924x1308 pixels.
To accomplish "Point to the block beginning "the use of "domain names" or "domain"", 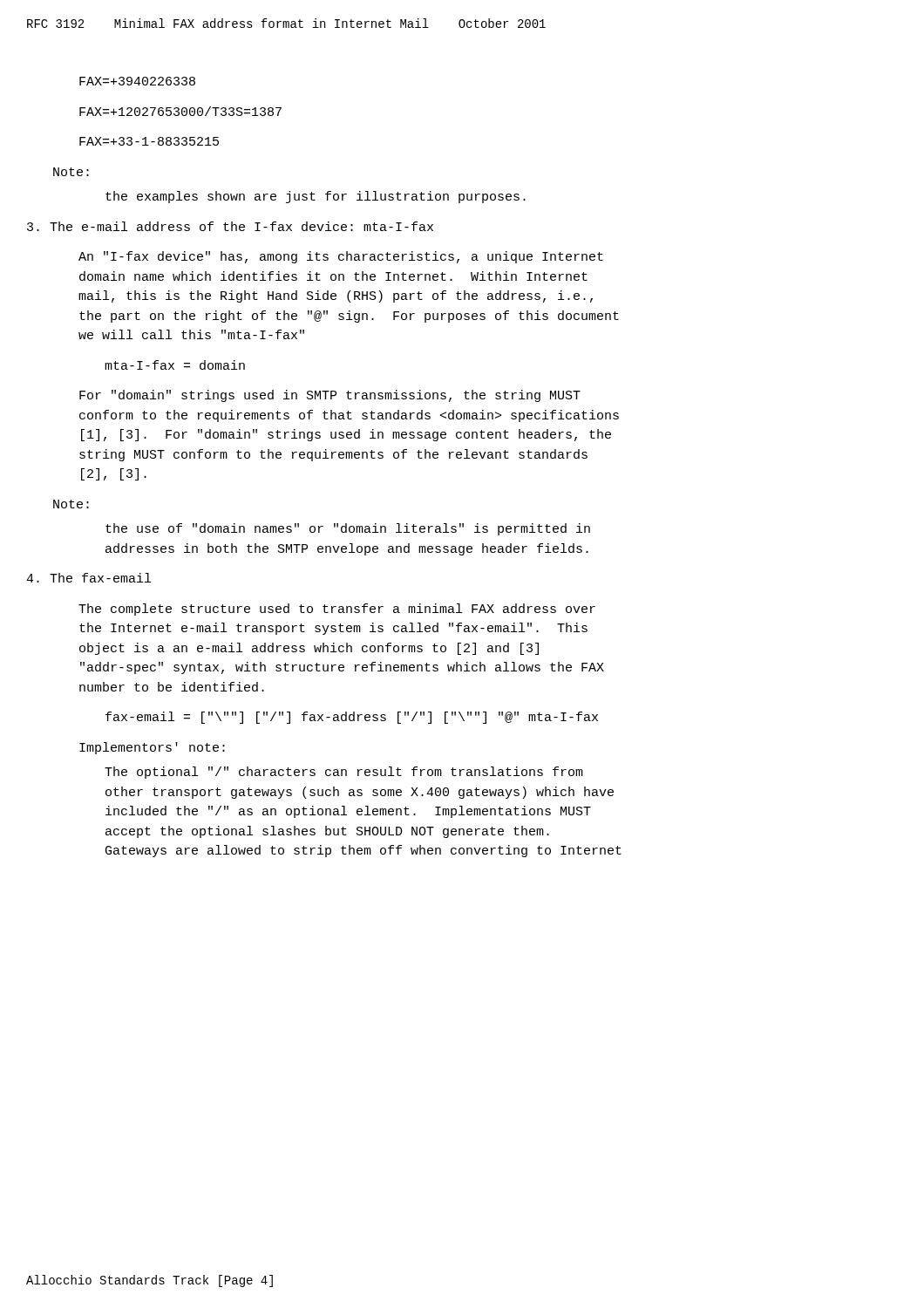I will pyautogui.click(x=348, y=540).
